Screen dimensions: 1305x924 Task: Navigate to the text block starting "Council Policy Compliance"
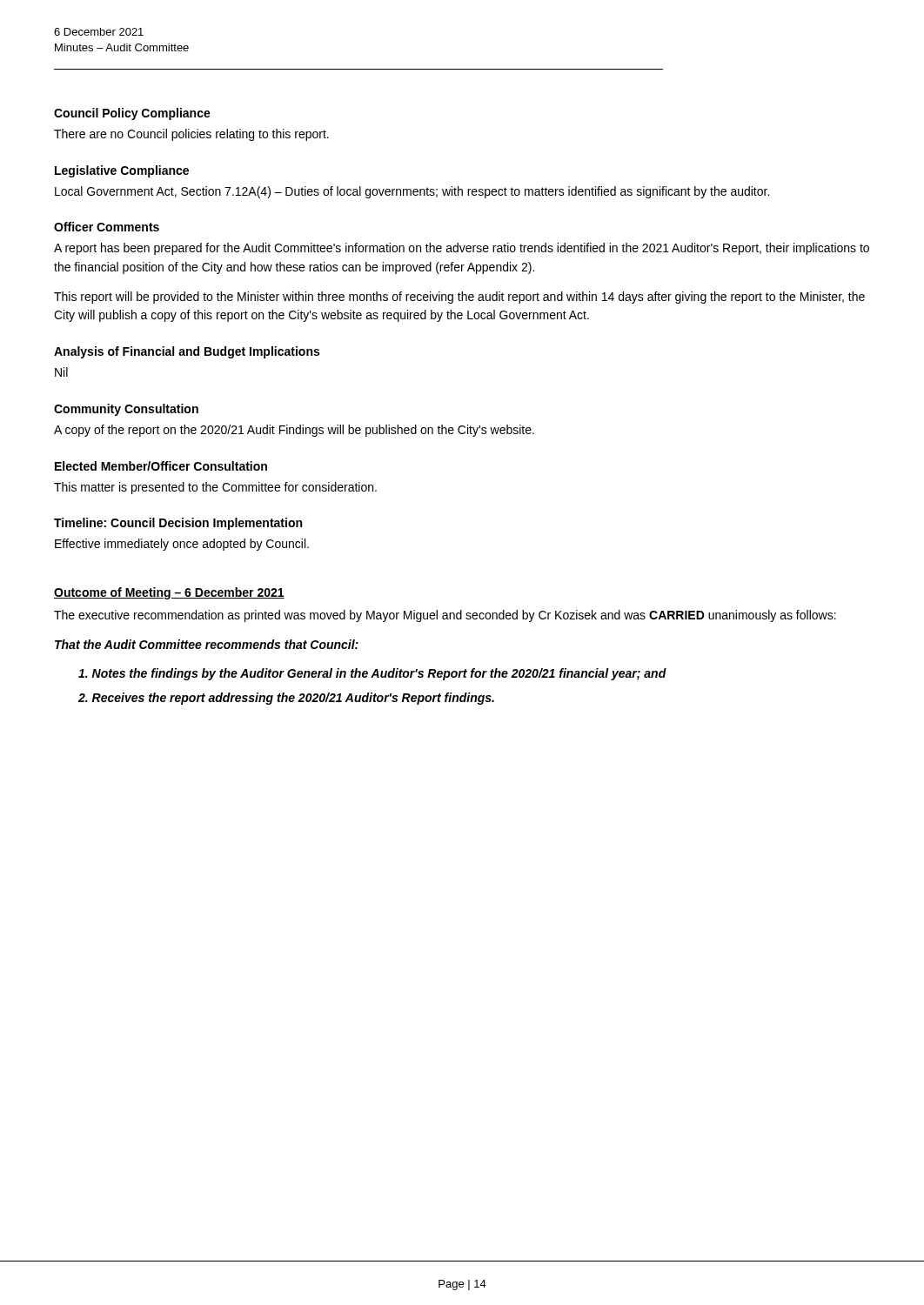point(132,113)
